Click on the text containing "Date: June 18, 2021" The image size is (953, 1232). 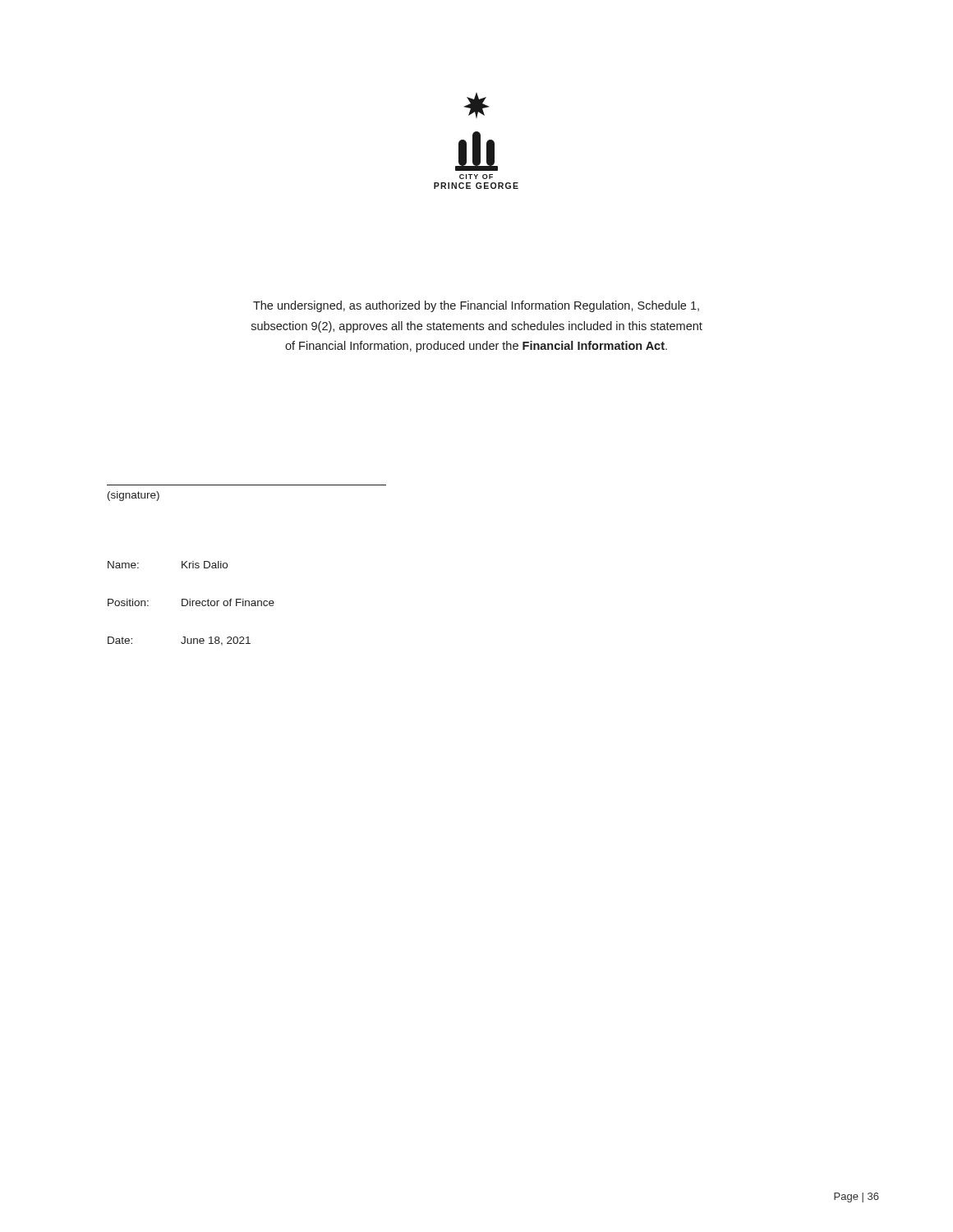pyautogui.click(x=179, y=640)
